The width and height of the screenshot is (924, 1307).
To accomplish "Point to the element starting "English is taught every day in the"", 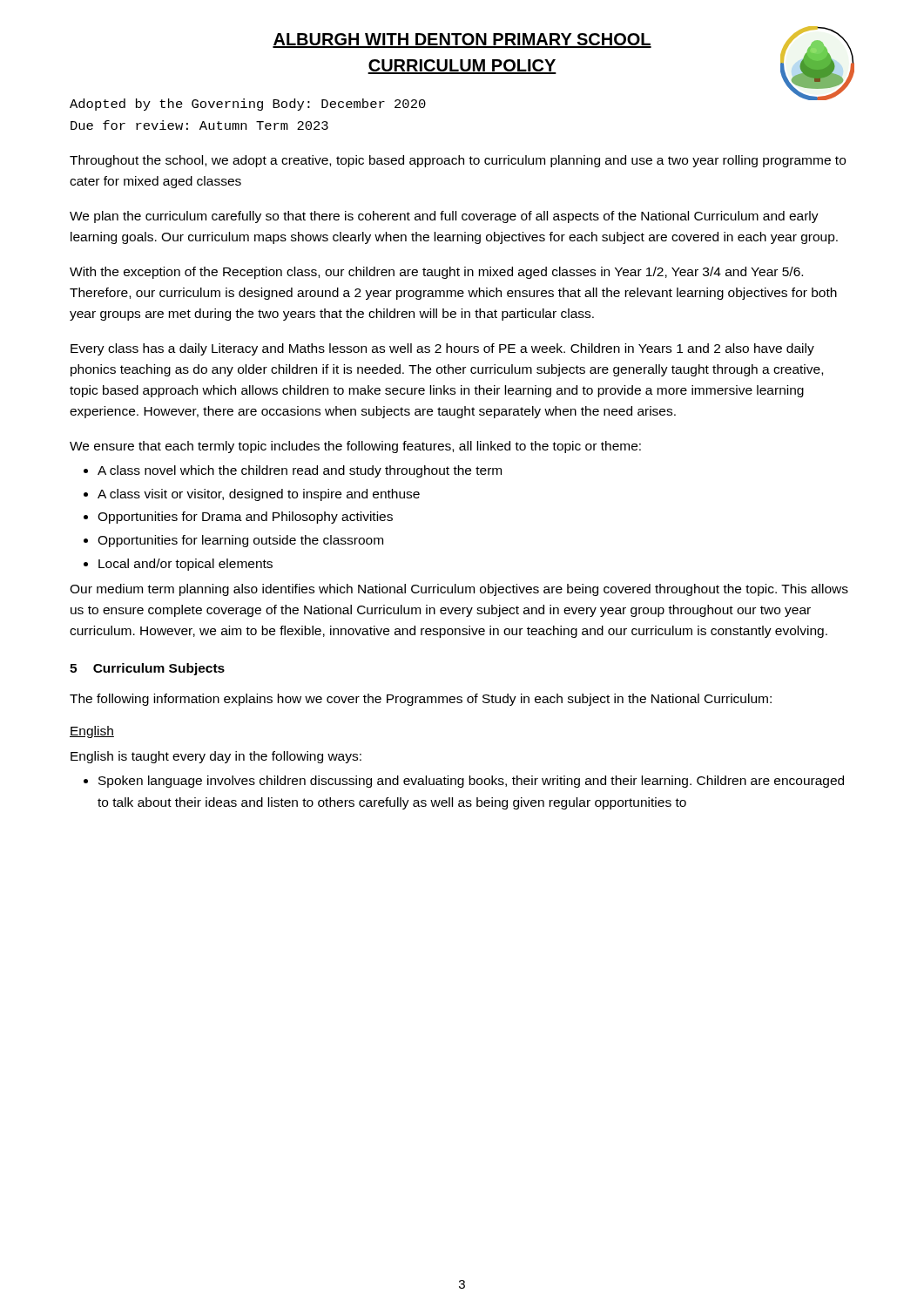I will 216,756.
